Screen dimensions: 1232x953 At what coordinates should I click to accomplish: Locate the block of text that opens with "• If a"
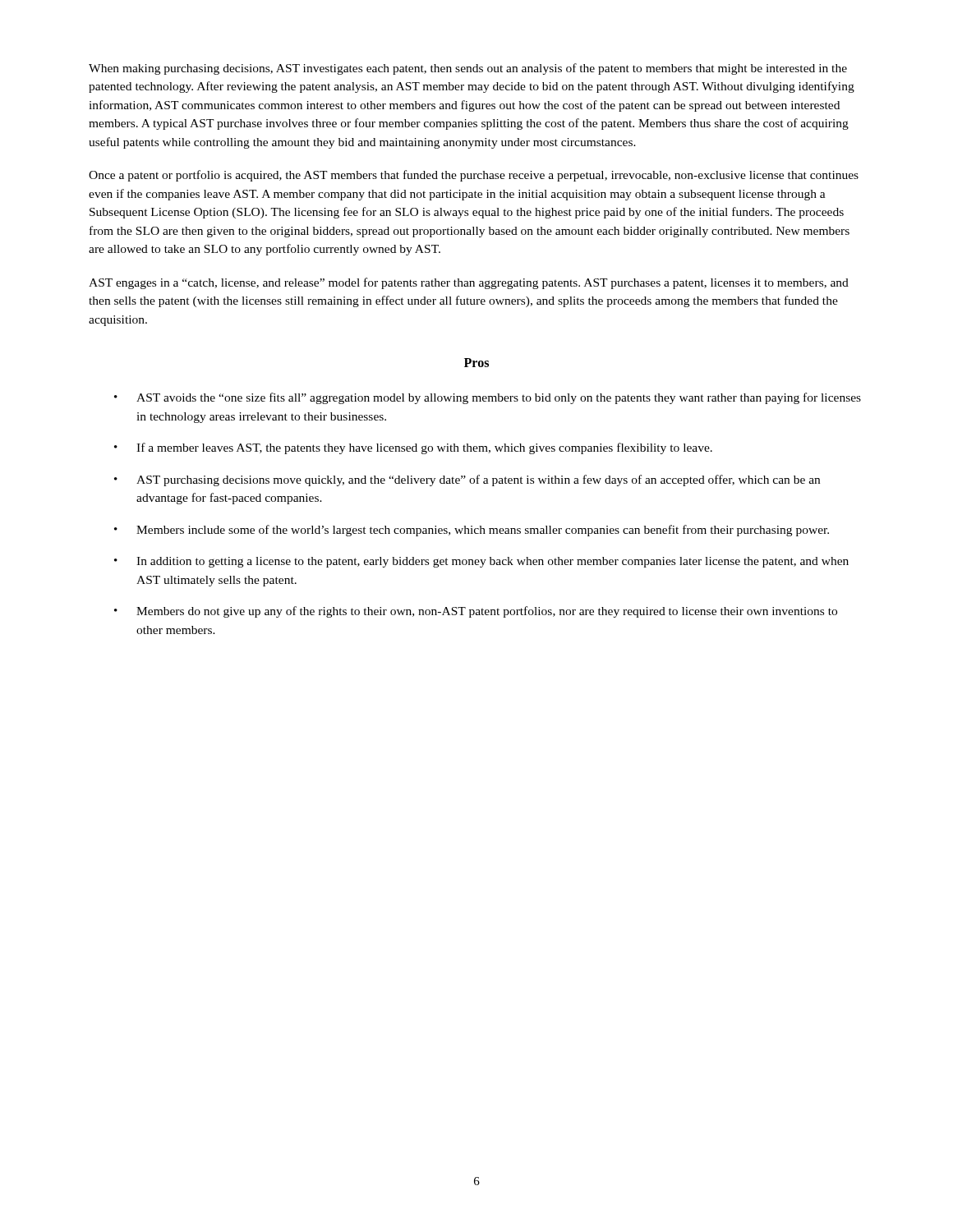489,448
